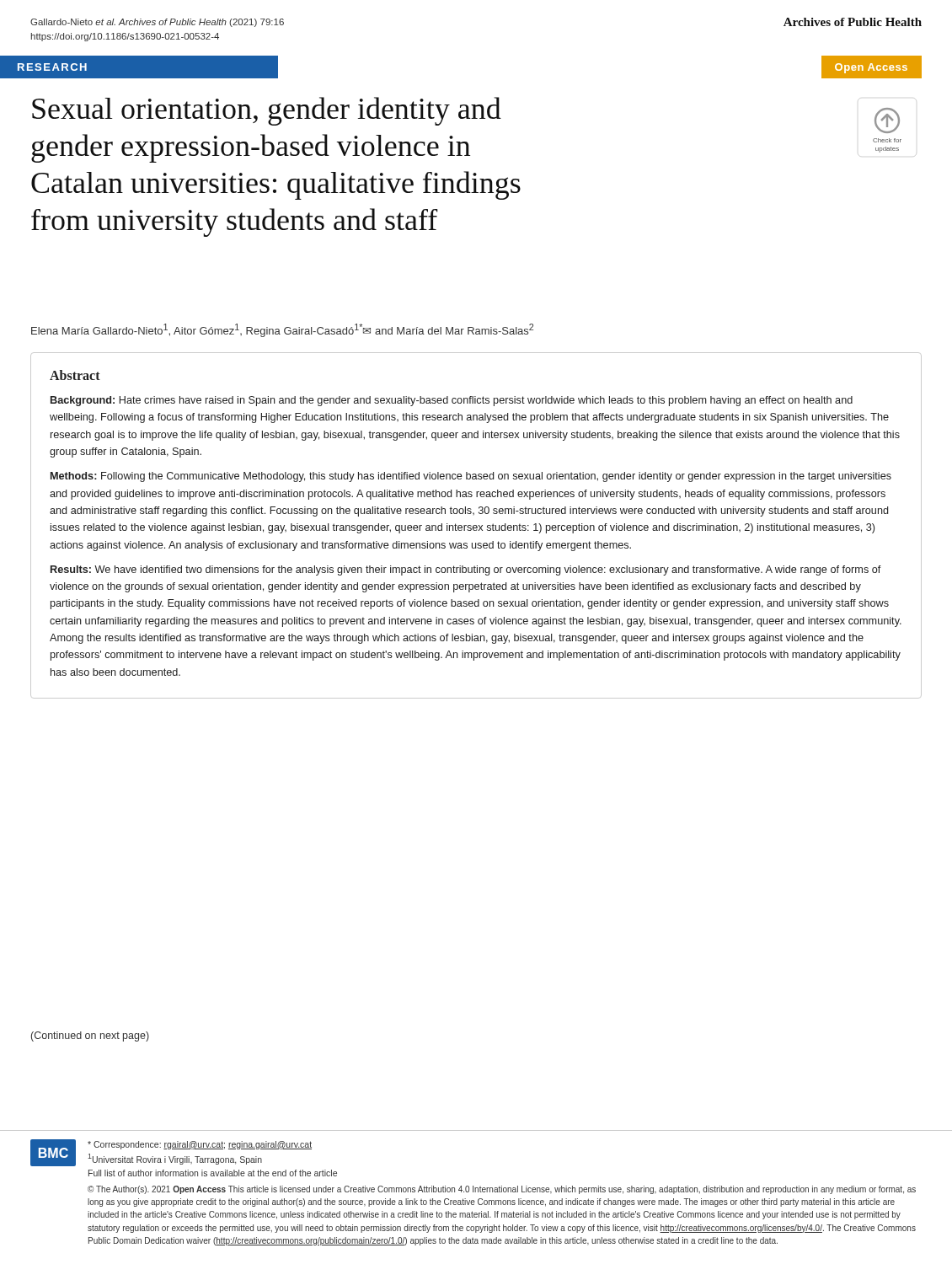The image size is (952, 1264).
Task: Find the text block starting "© The Author(s). 2021 Open Access This"
Action: pos(502,1215)
